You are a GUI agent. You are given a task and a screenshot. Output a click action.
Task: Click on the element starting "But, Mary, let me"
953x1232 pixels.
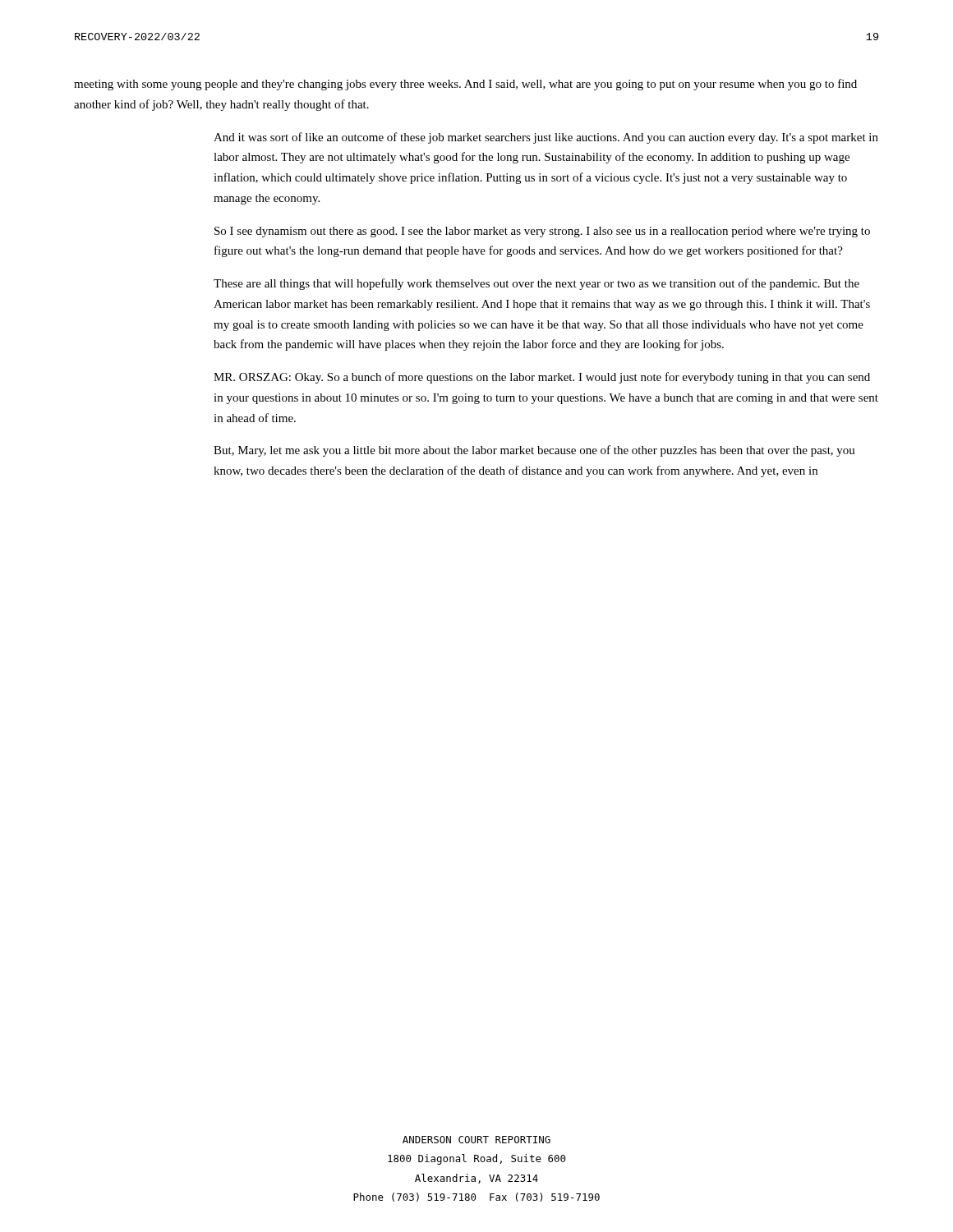(546, 461)
